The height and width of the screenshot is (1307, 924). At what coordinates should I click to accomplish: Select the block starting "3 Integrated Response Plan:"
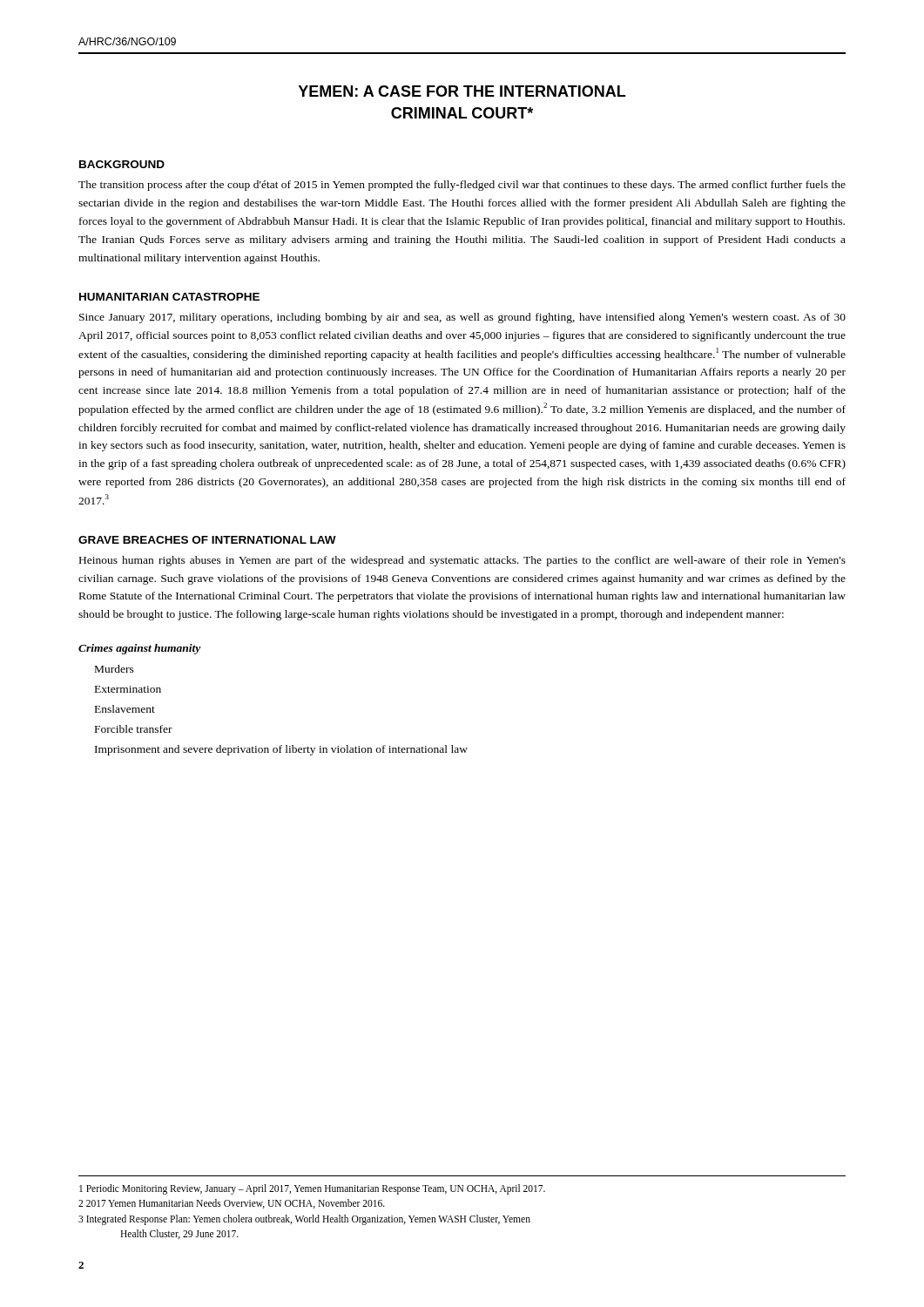coord(462,1227)
